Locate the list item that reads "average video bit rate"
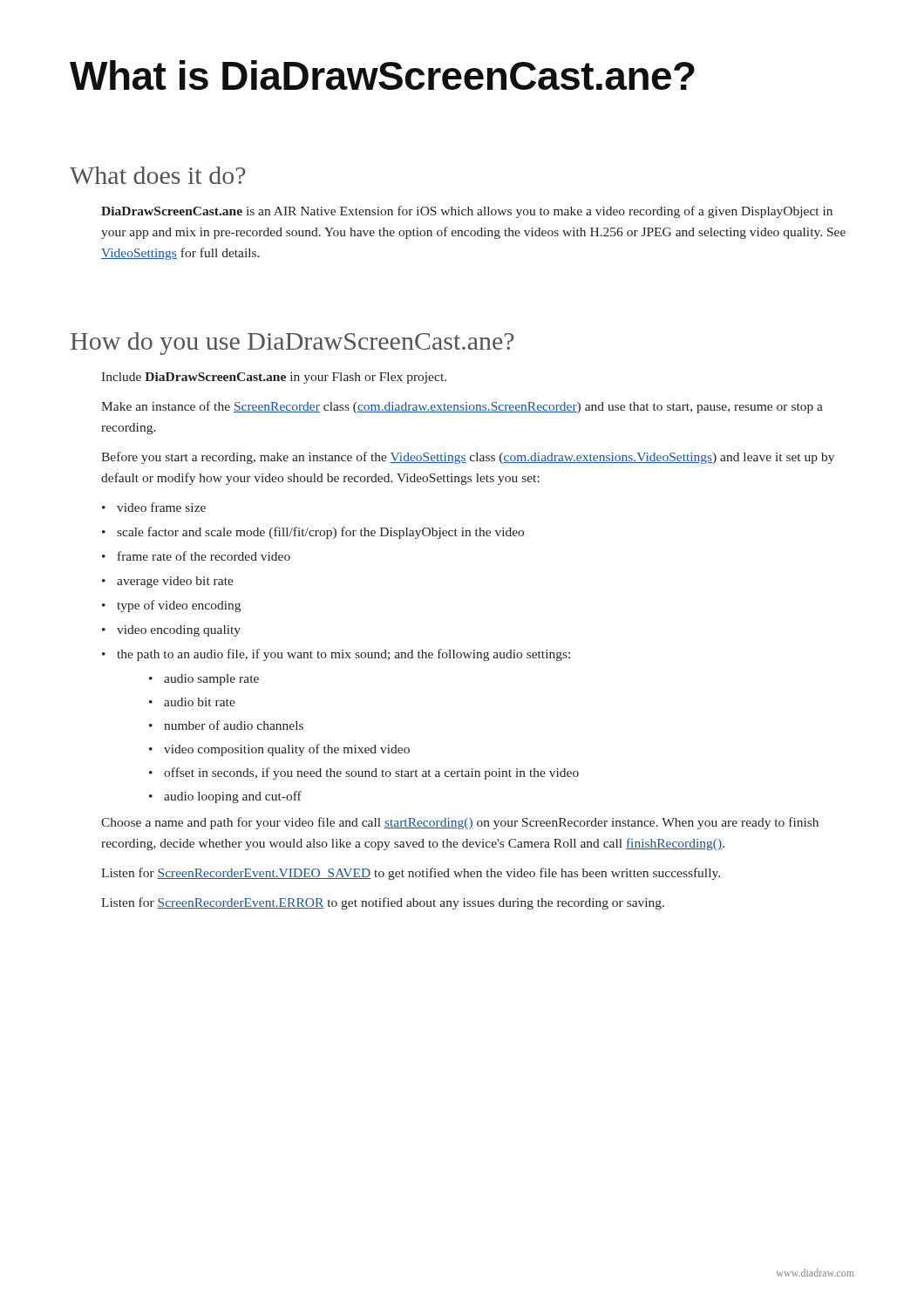This screenshot has width=924, height=1308. pos(175,580)
